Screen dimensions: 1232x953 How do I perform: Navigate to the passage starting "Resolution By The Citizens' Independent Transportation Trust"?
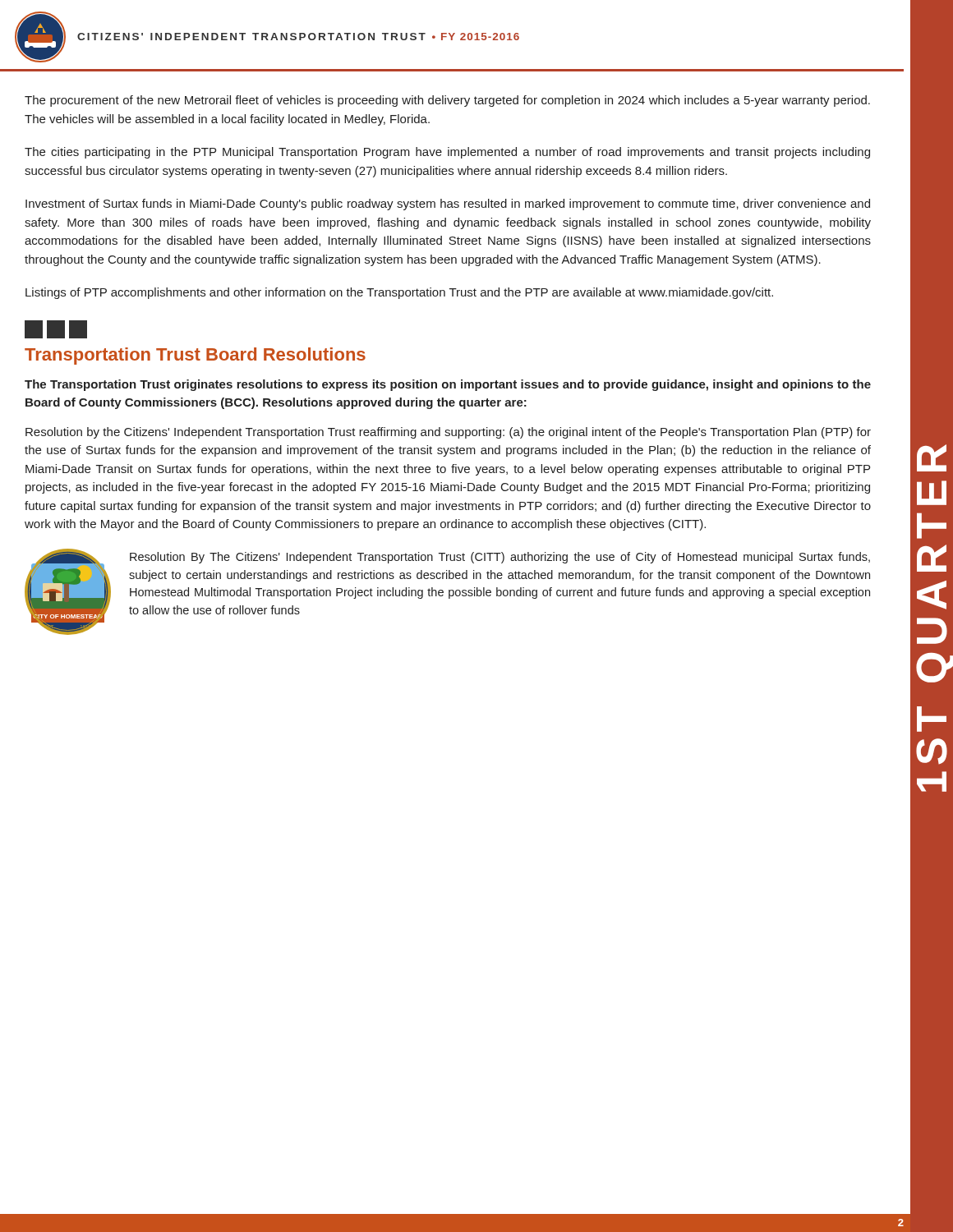pyautogui.click(x=500, y=584)
